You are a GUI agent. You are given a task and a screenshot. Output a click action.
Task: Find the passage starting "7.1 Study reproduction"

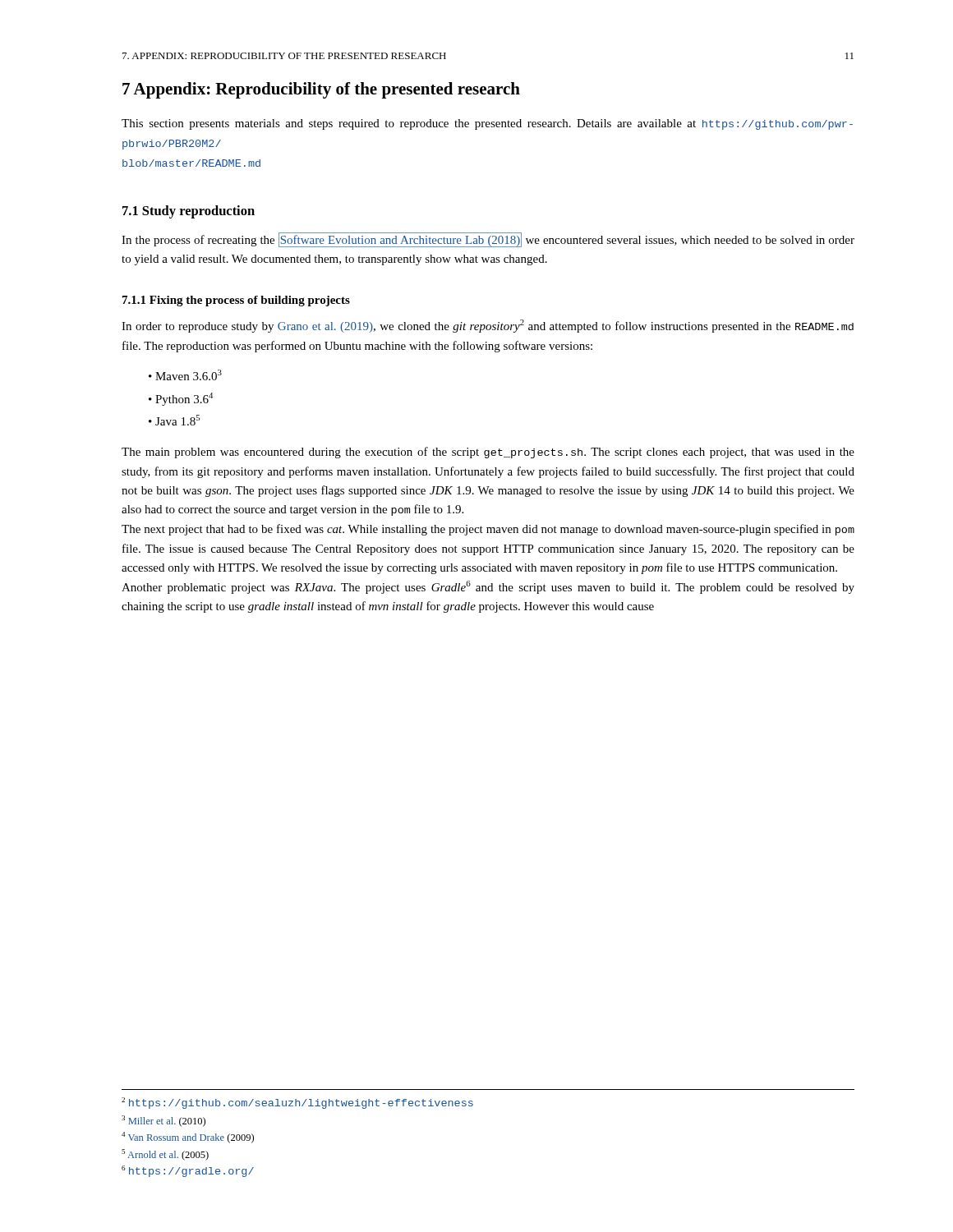tap(189, 212)
